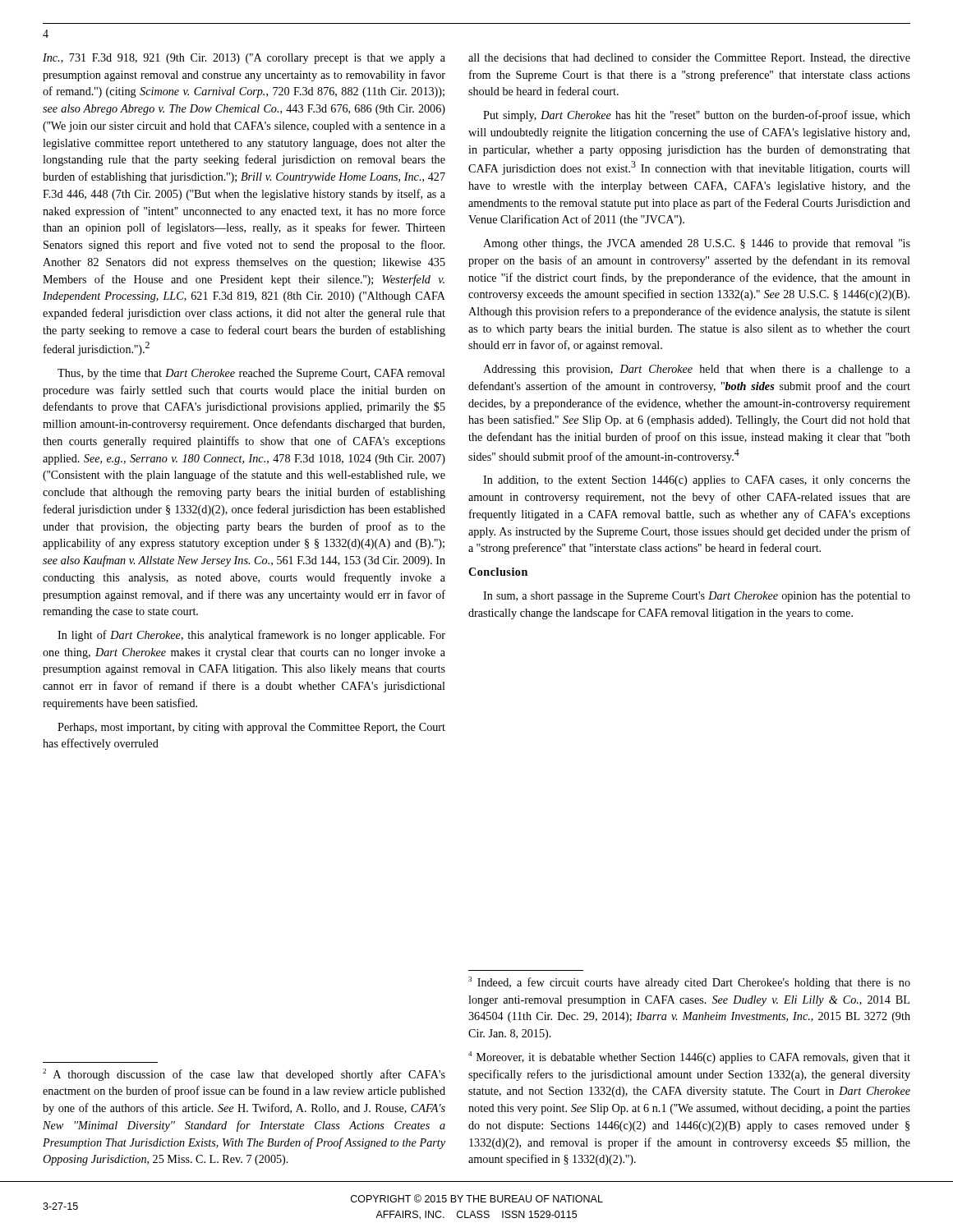Point to the text block starting "Inc., 731 F.3d 918, 921 (9th Cir. 2013)"
Image resolution: width=953 pixels, height=1232 pixels.
point(244,204)
